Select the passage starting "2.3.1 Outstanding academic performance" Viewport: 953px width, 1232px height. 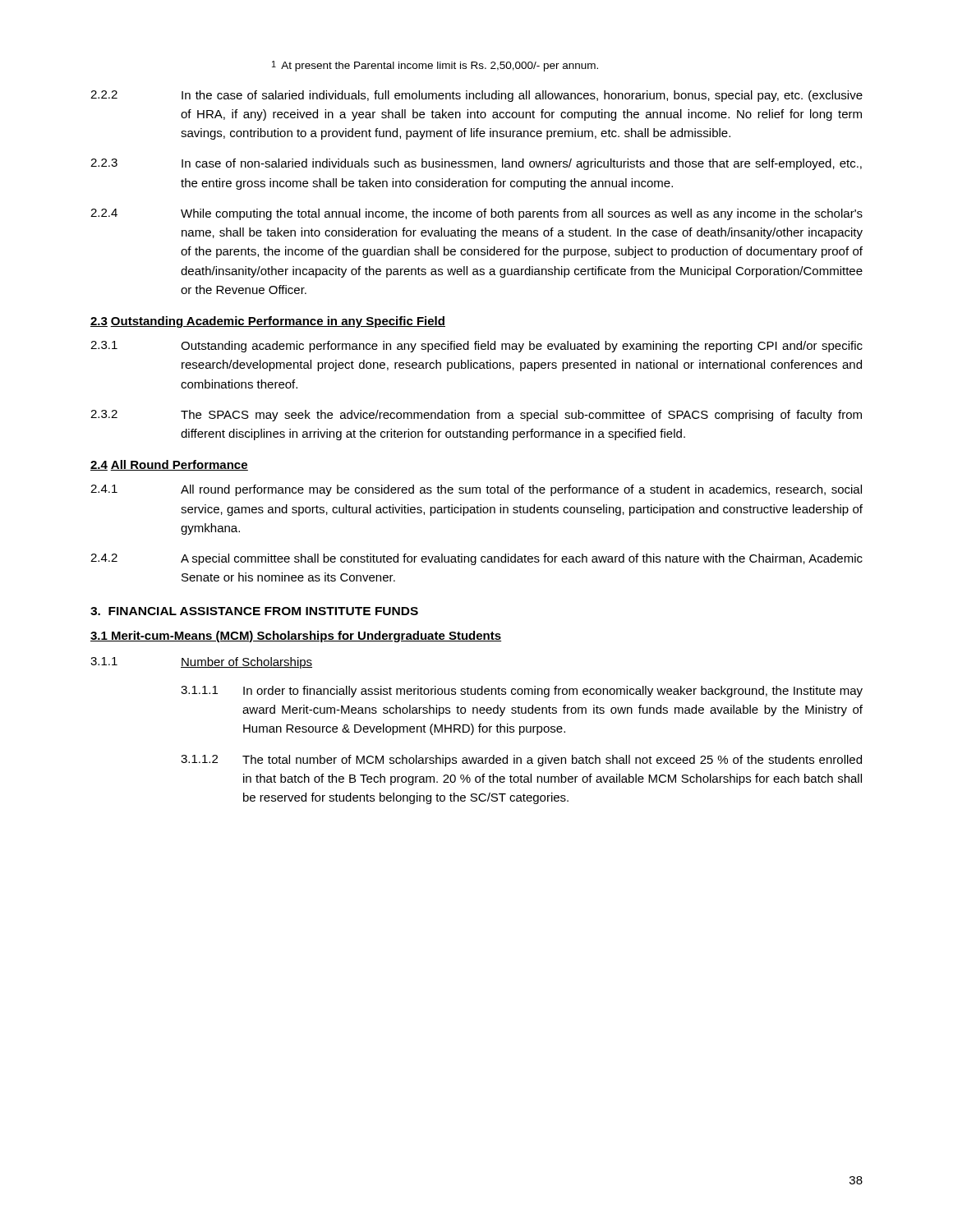(476, 365)
